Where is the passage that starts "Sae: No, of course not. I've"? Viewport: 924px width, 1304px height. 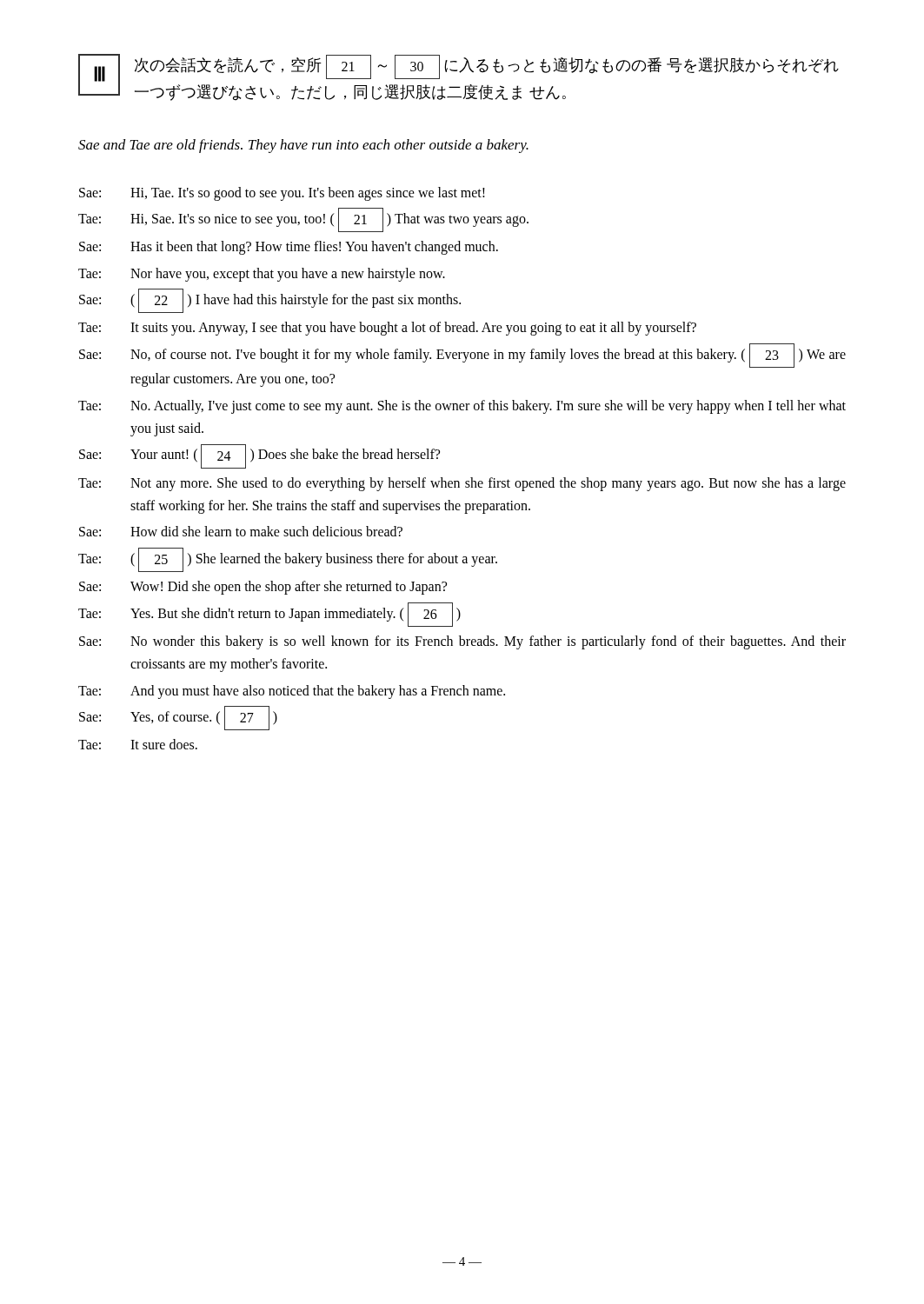coord(462,367)
